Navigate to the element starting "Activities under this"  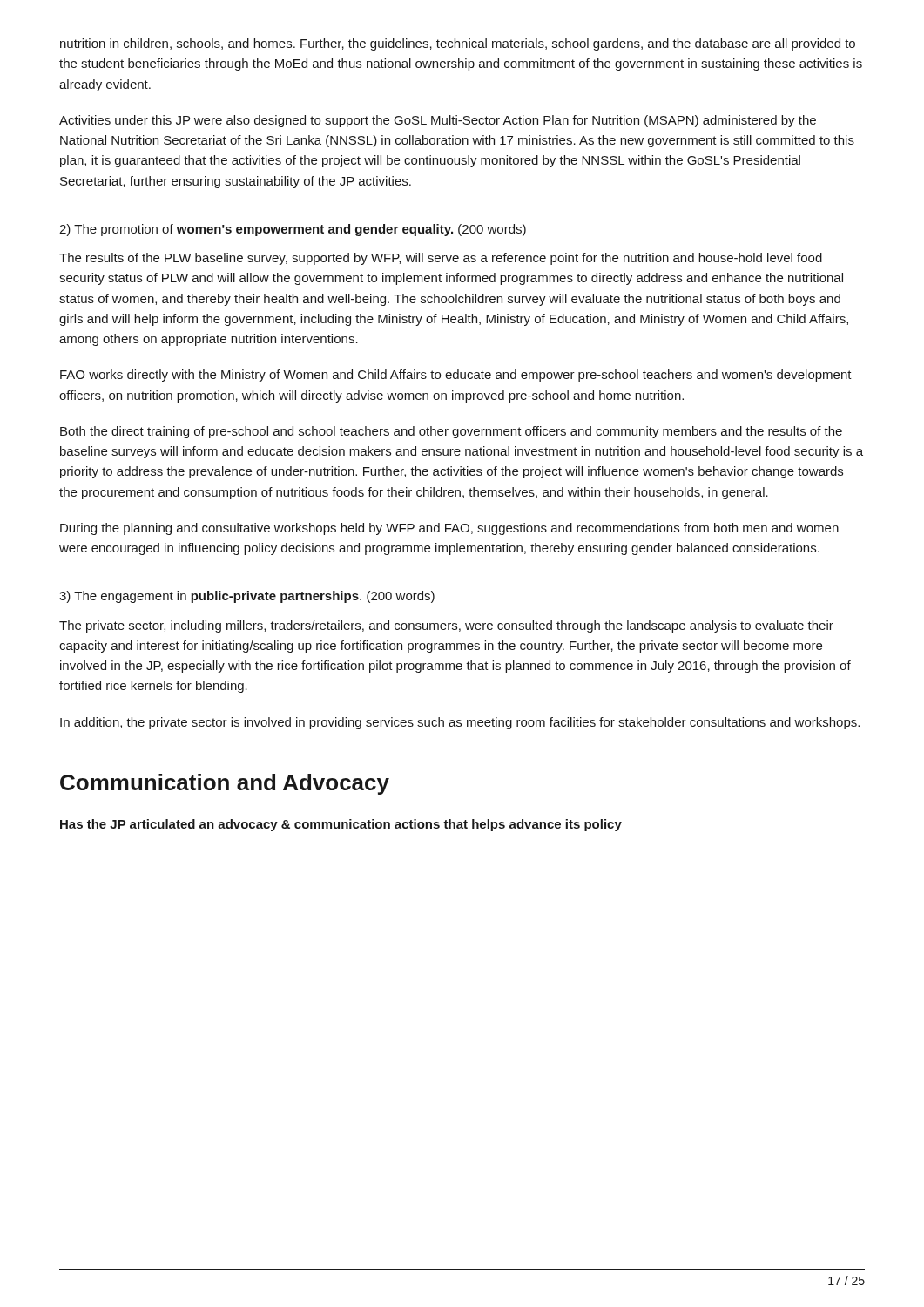(462, 150)
